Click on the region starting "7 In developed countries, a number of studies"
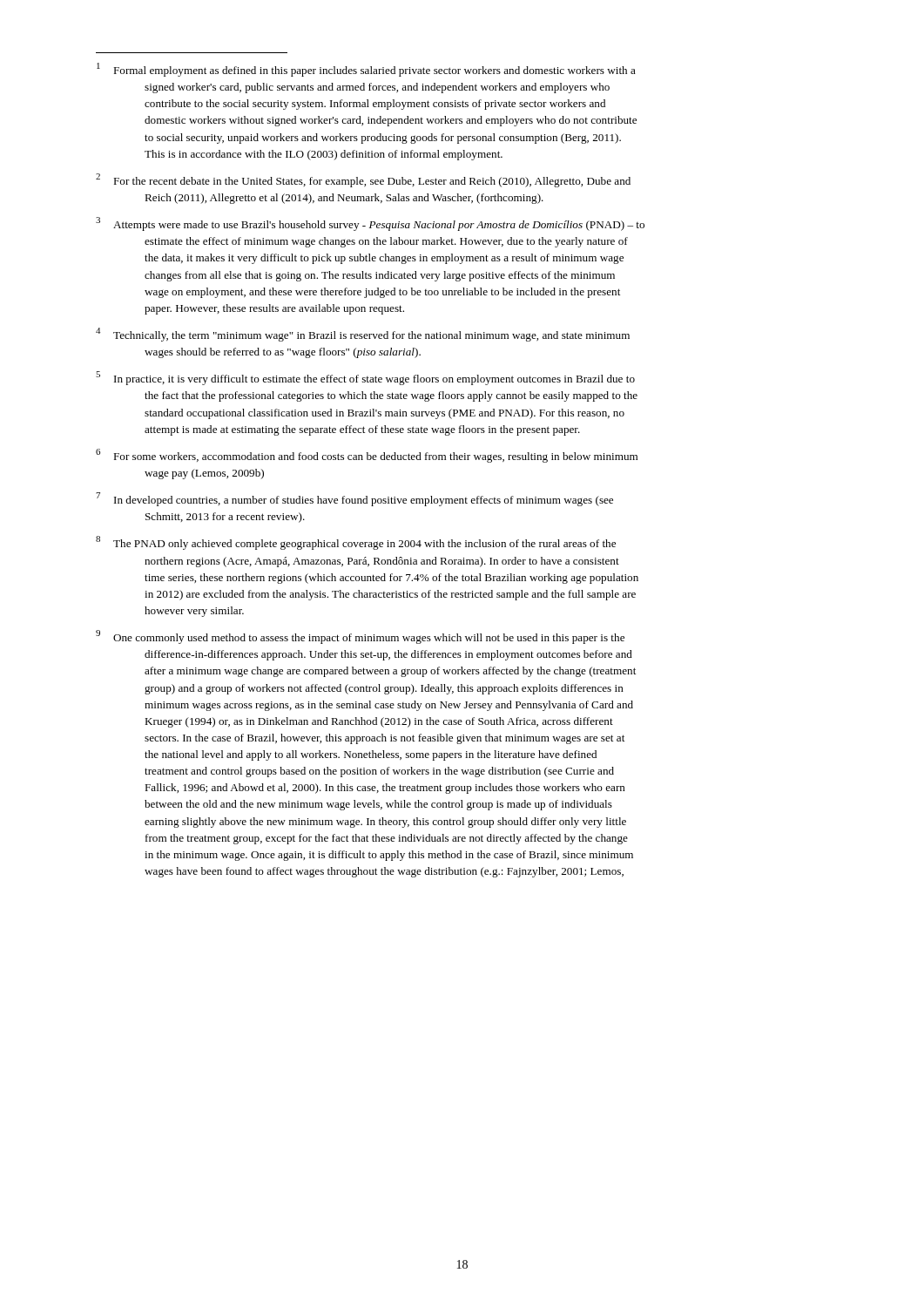Screen dimensions: 1307x924 (x=462, y=508)
